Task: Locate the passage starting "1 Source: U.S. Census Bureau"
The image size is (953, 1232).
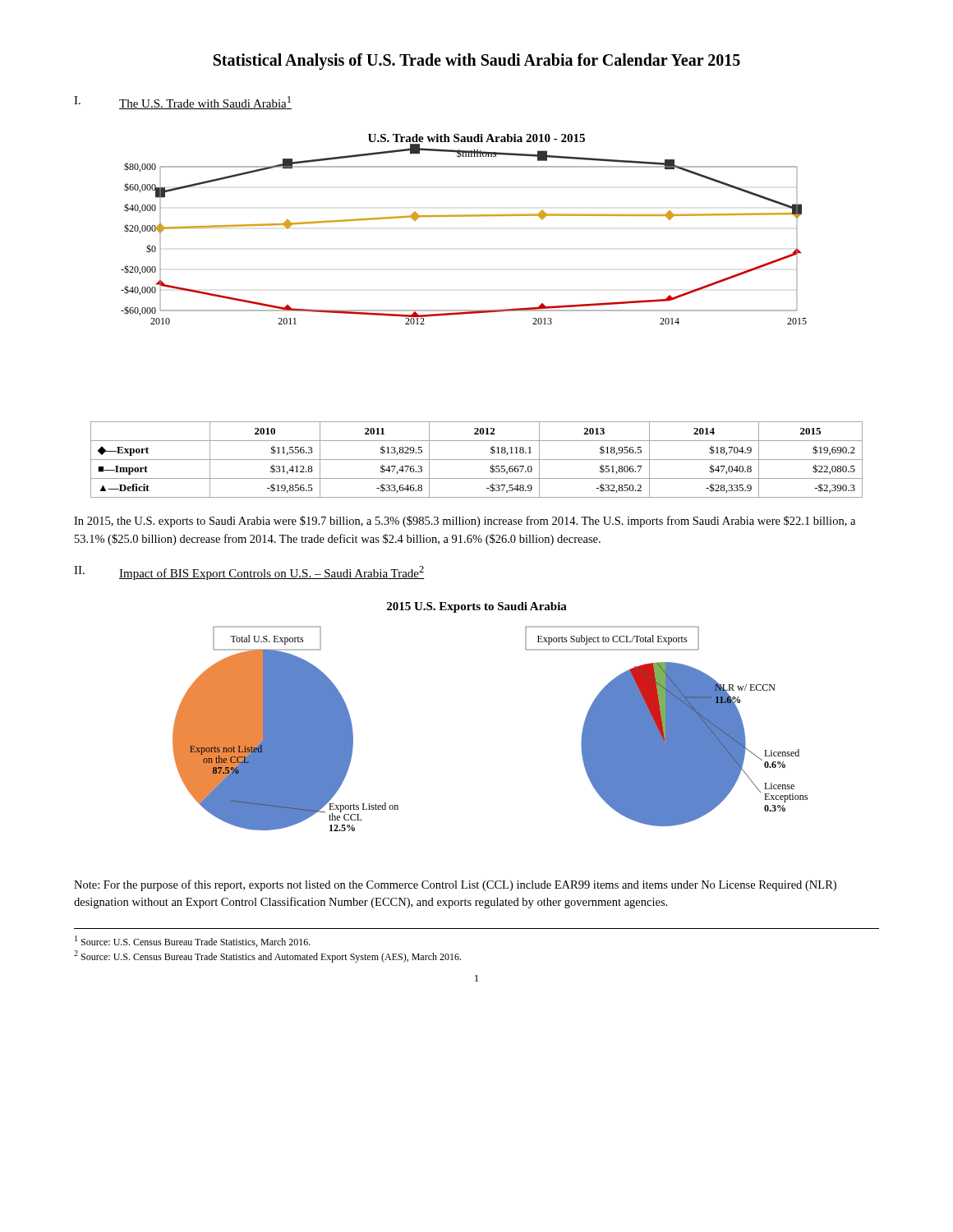Action: (192, 941)
